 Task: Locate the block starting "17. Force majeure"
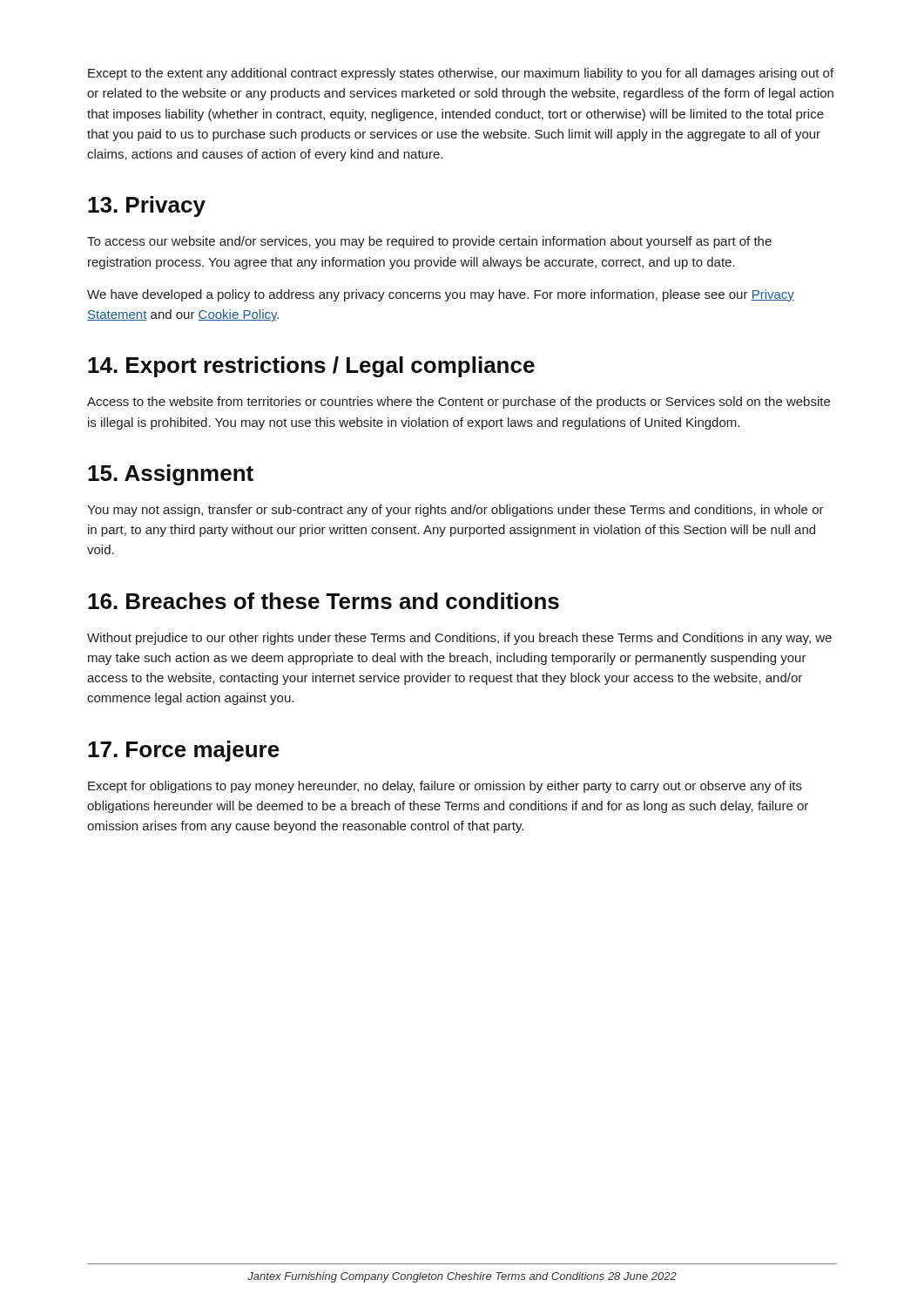[x=183, y=749]
